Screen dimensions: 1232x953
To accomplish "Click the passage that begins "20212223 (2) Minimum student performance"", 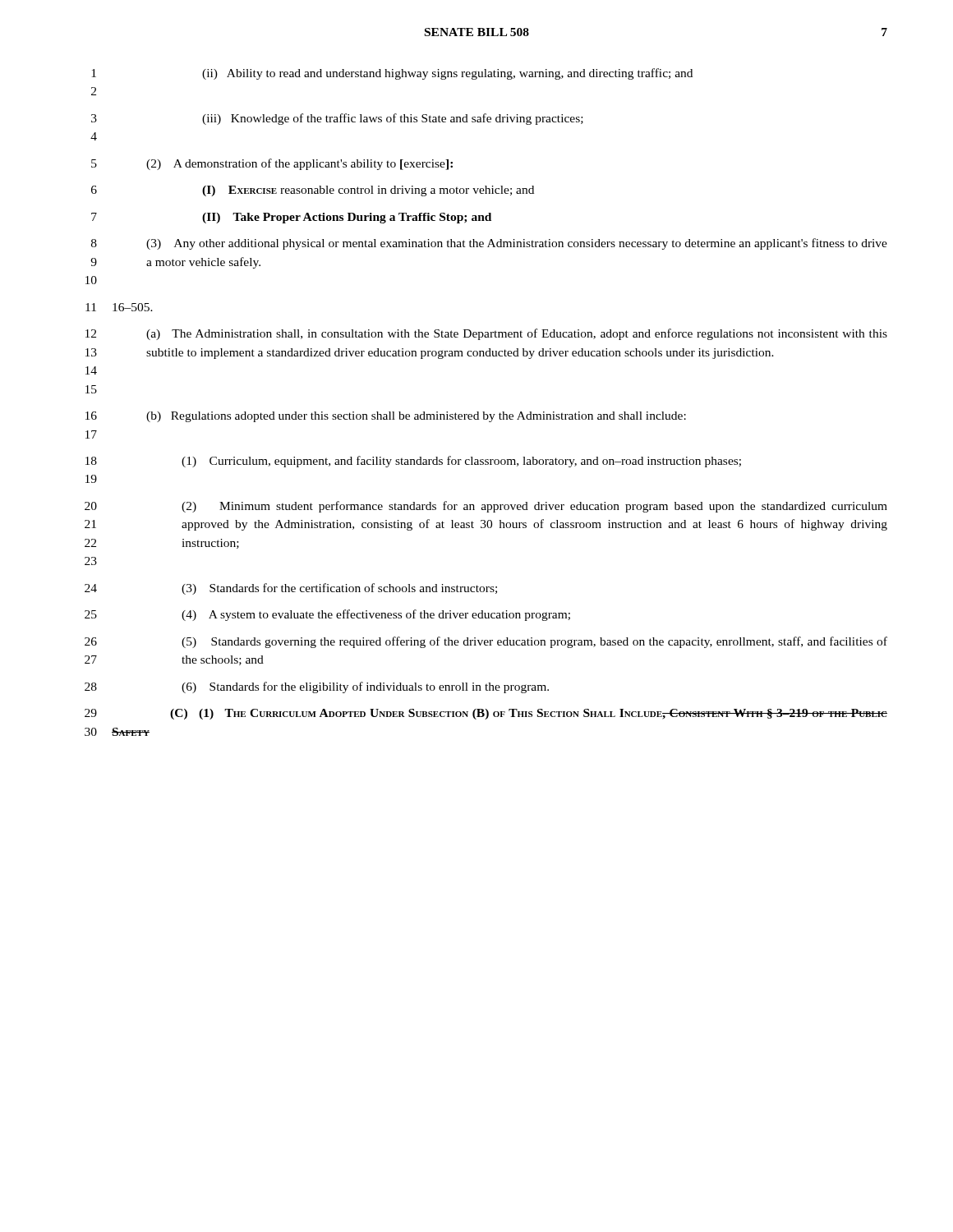I will click(x=476, y=534).
